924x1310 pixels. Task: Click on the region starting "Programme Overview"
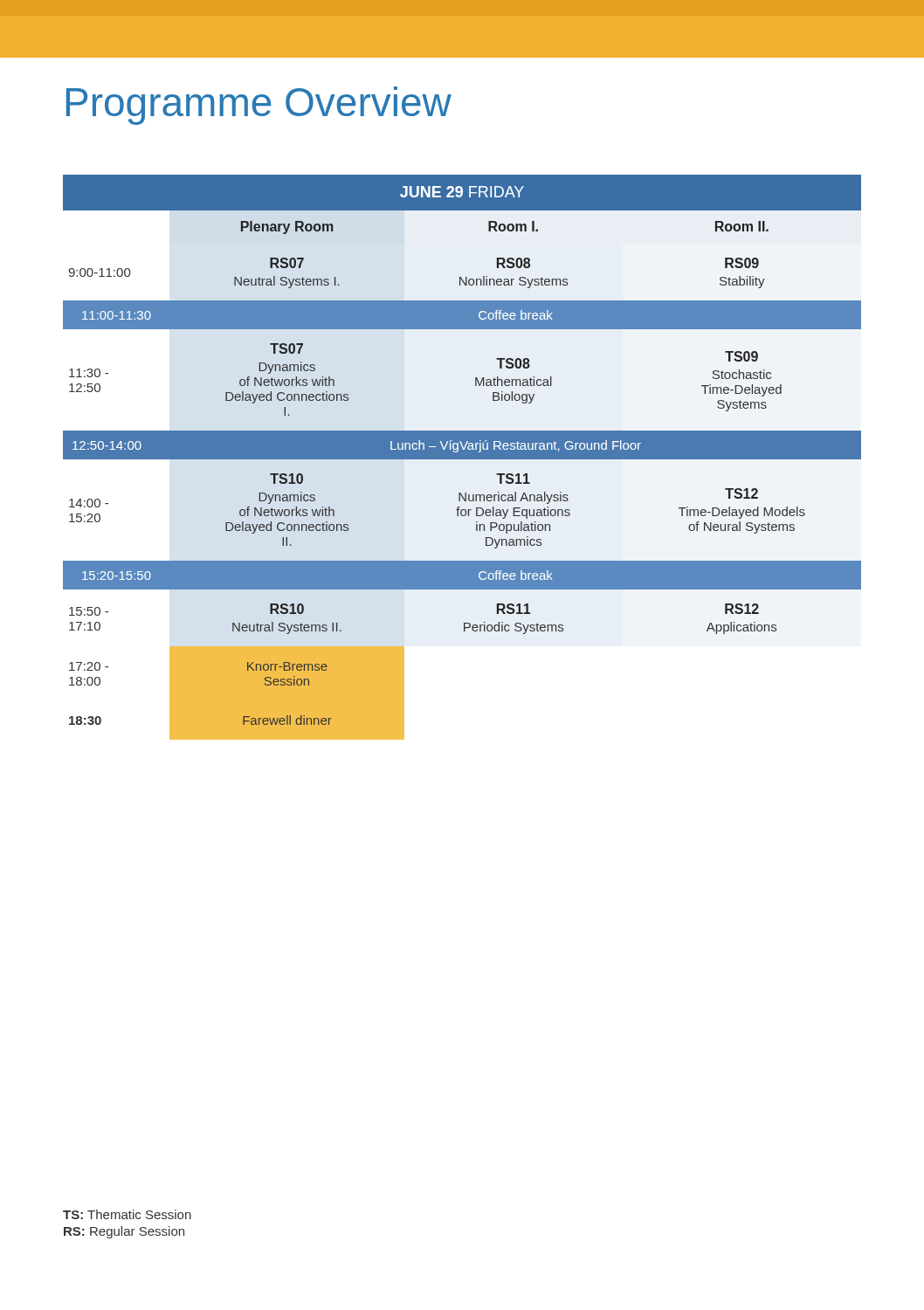point(257,102)
